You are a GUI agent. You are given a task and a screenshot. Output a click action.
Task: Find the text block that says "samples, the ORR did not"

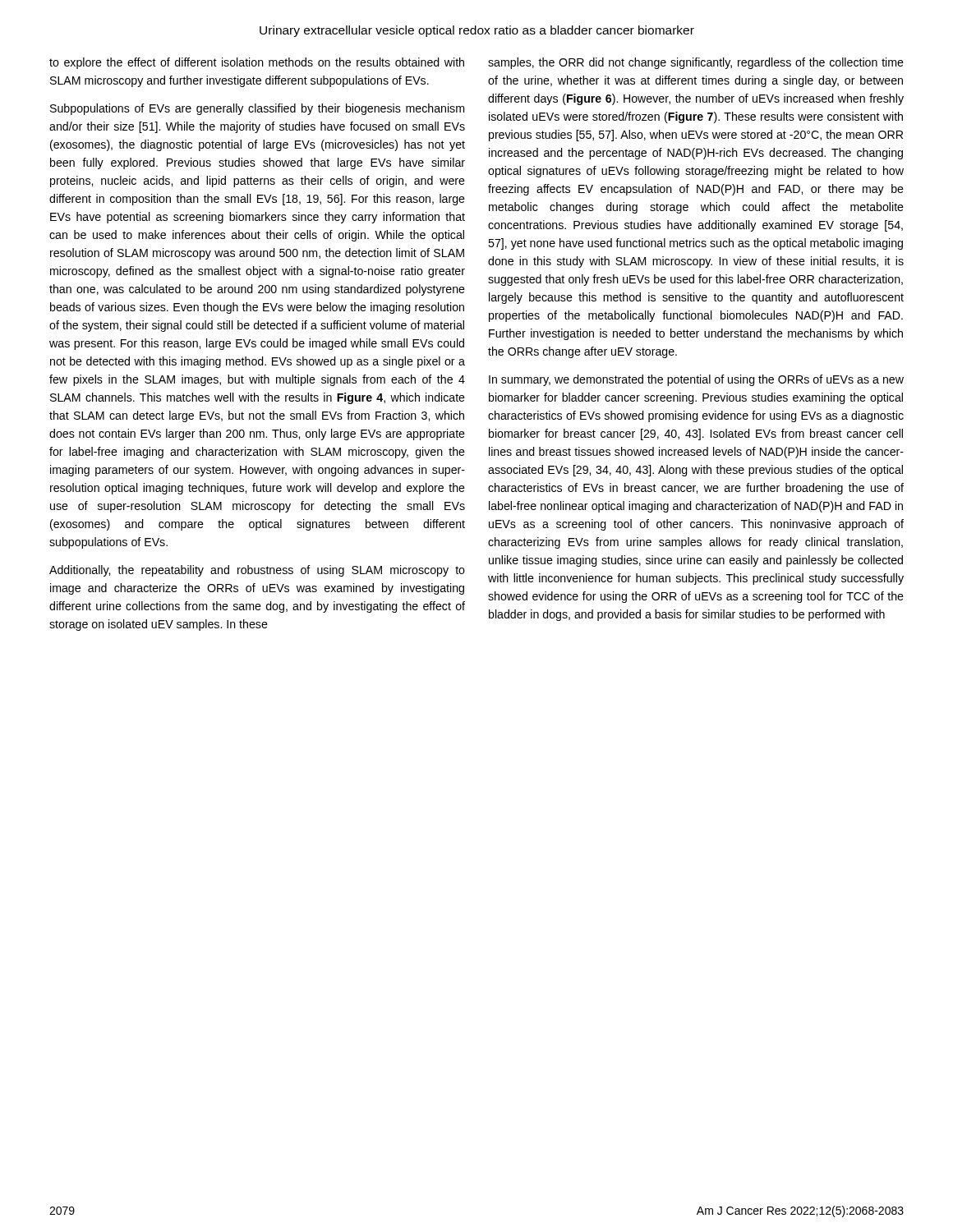696,207
